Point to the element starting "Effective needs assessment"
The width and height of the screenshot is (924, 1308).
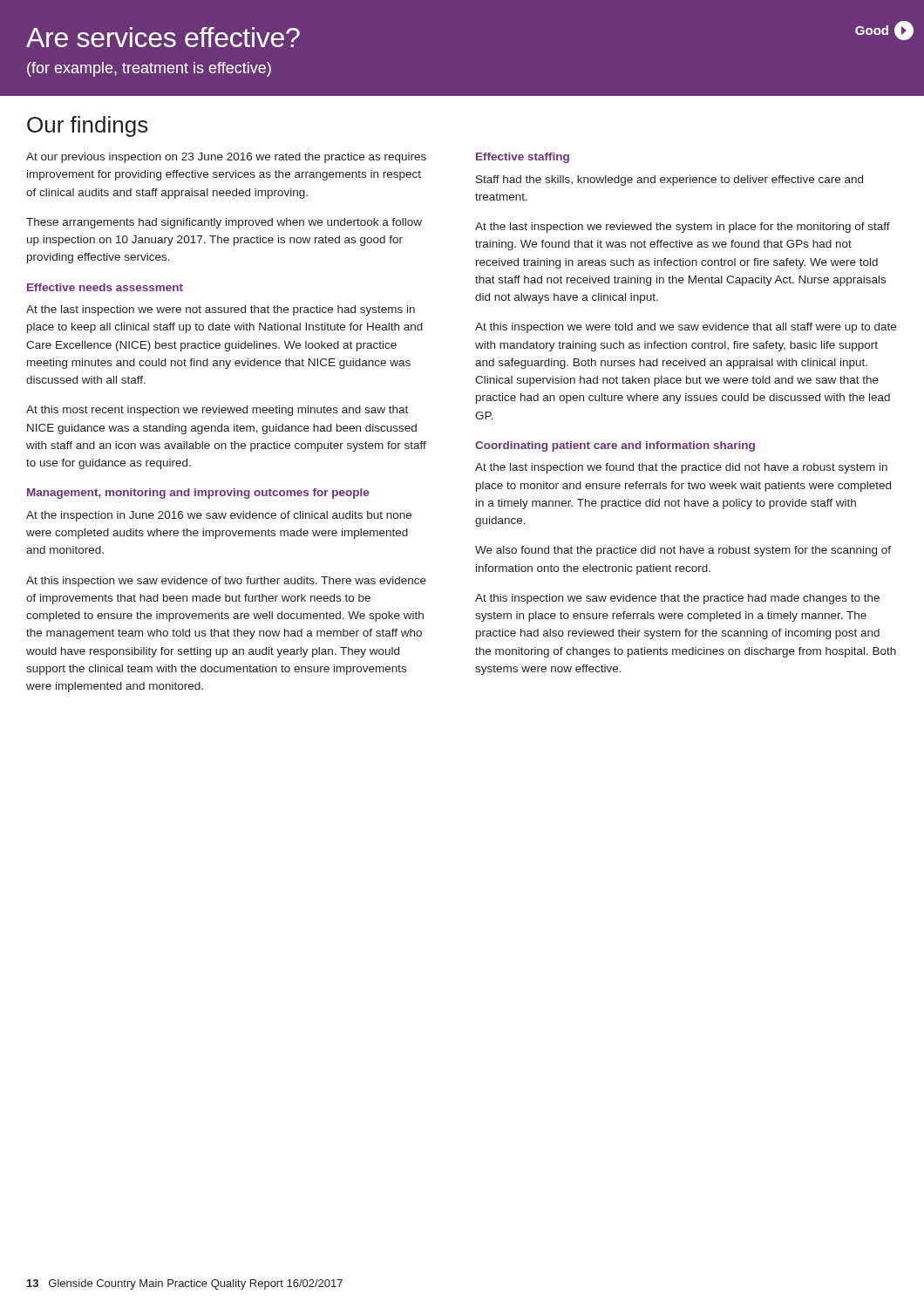click(105, 287)
